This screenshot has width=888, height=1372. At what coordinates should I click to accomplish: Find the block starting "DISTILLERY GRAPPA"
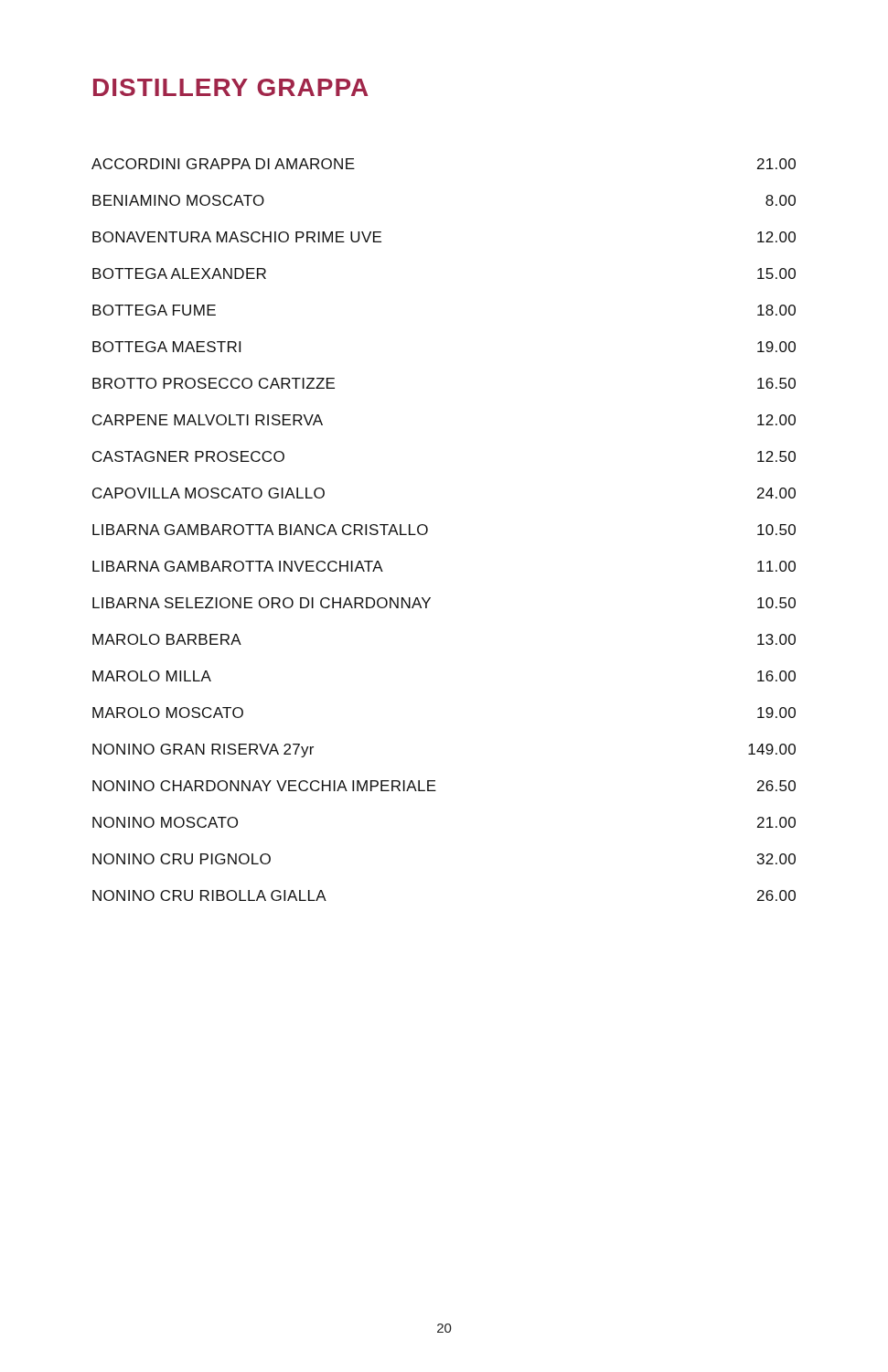point(231,87)
